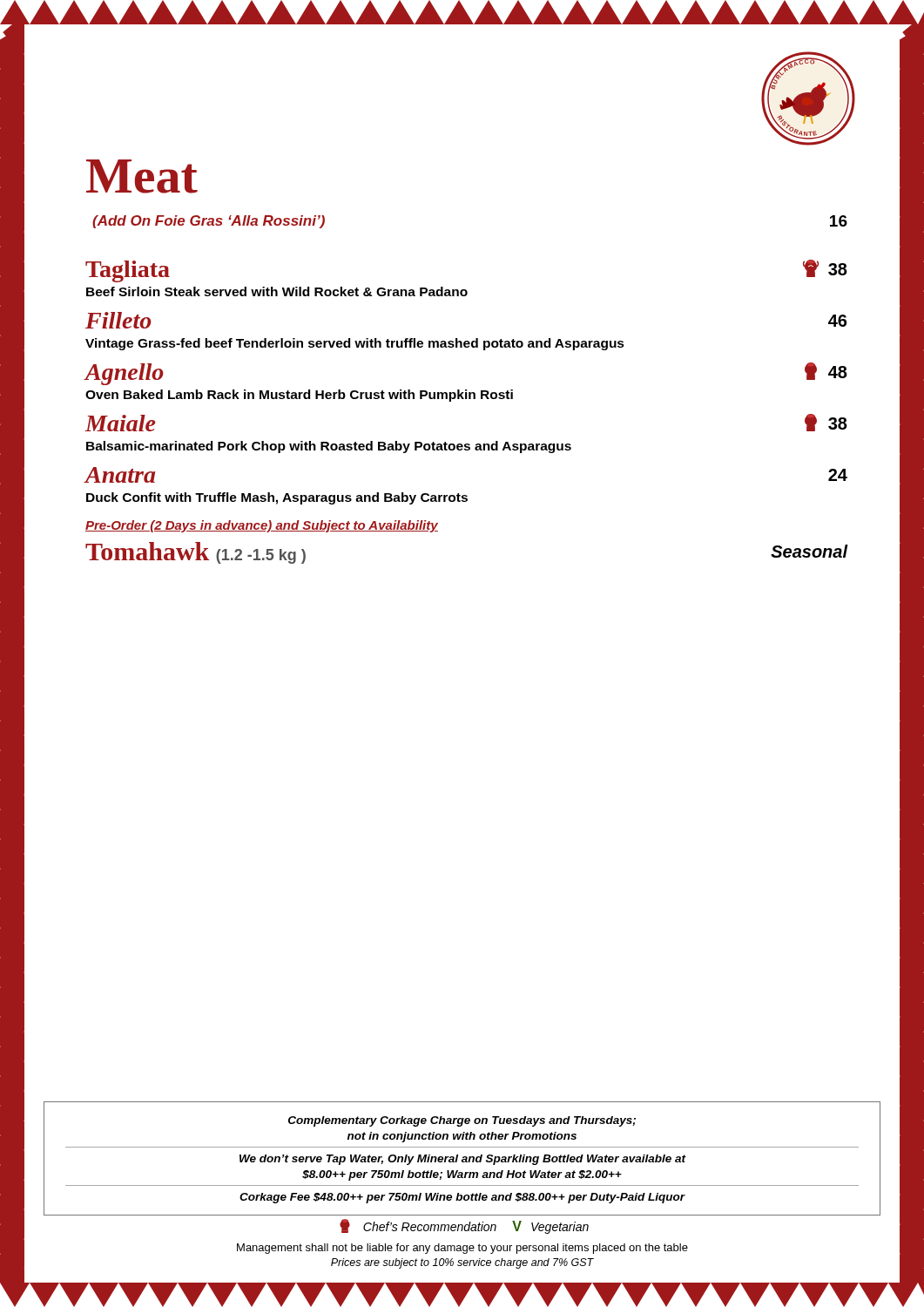The height and width of the screenshot is (1307, 924).
Task: Locate the element starting "Maiale 38 Balsamic-marinated"
Action: pyautogui.click(x=466, y=432)
